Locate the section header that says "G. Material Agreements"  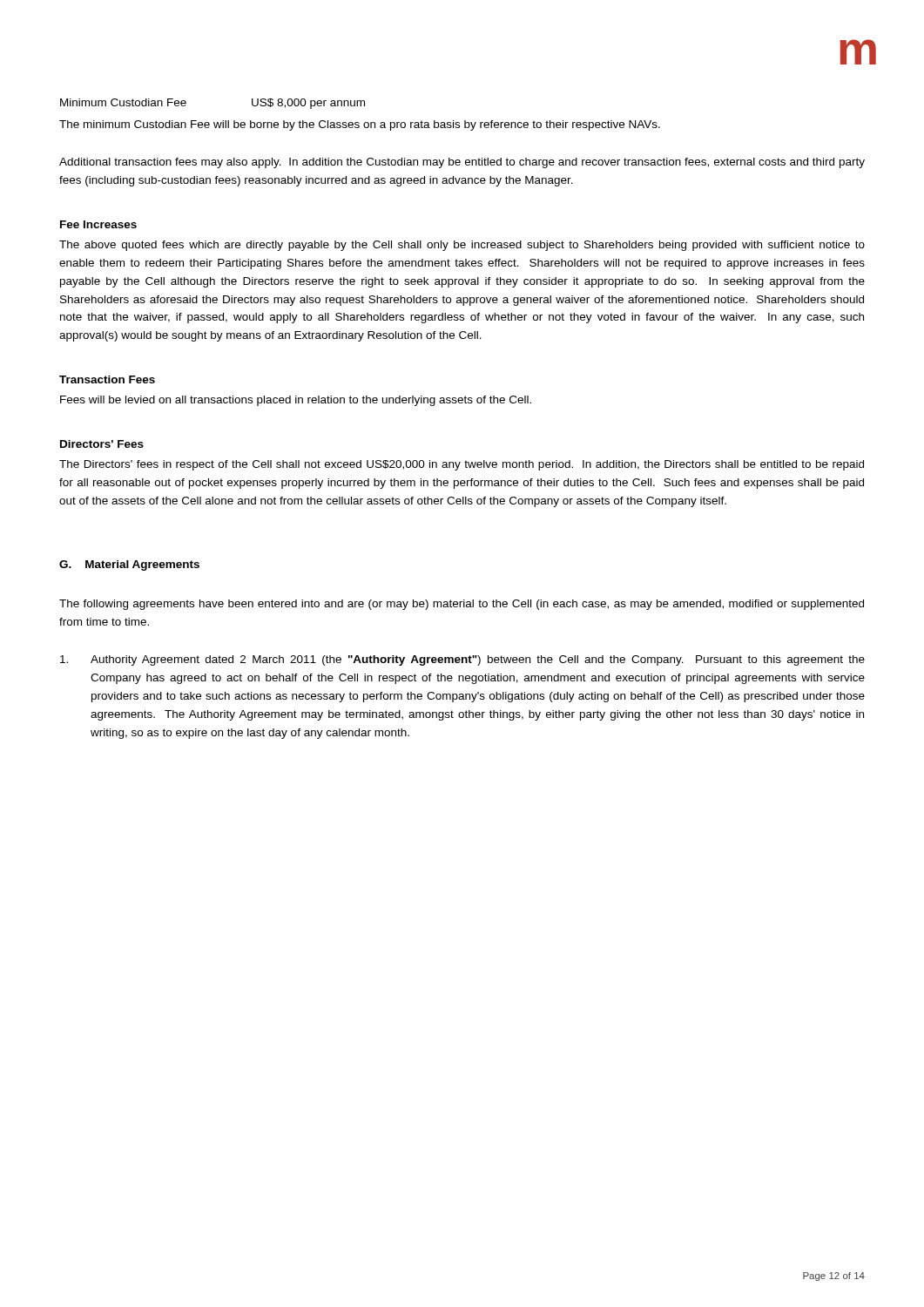click(x=130, y=564)
